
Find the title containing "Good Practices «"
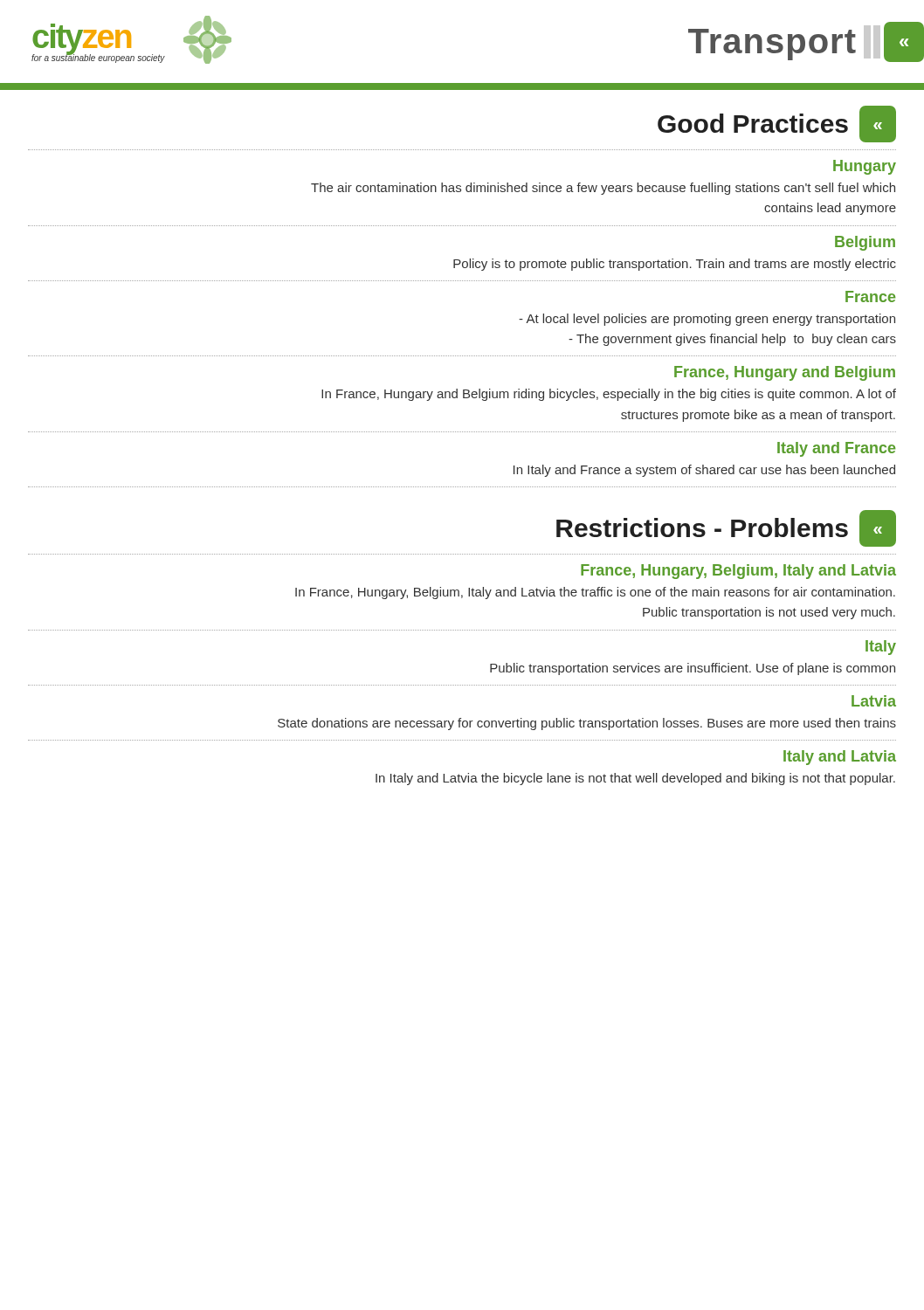click(x=776, y=124)
